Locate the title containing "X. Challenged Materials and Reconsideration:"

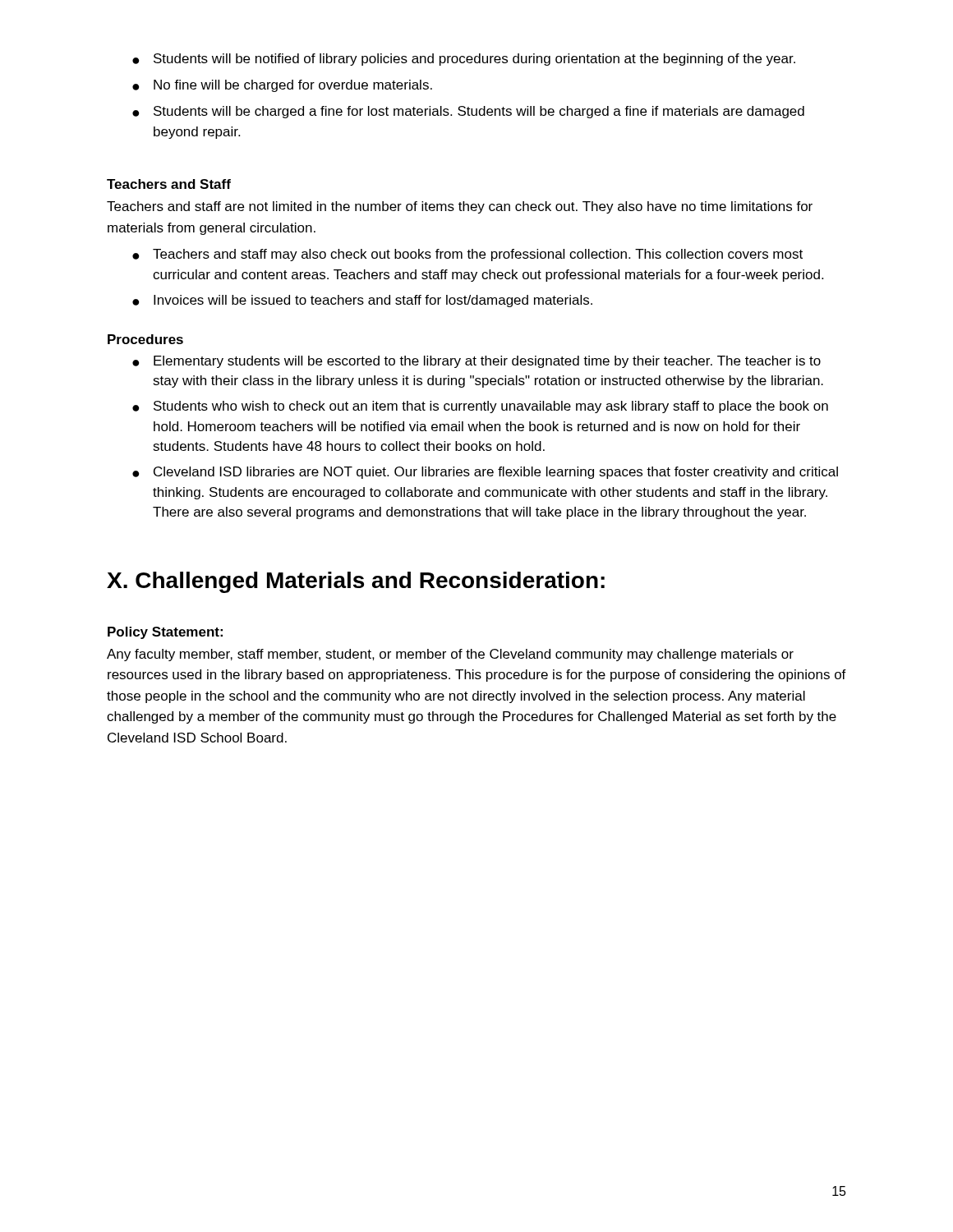(x=357, y=580)
